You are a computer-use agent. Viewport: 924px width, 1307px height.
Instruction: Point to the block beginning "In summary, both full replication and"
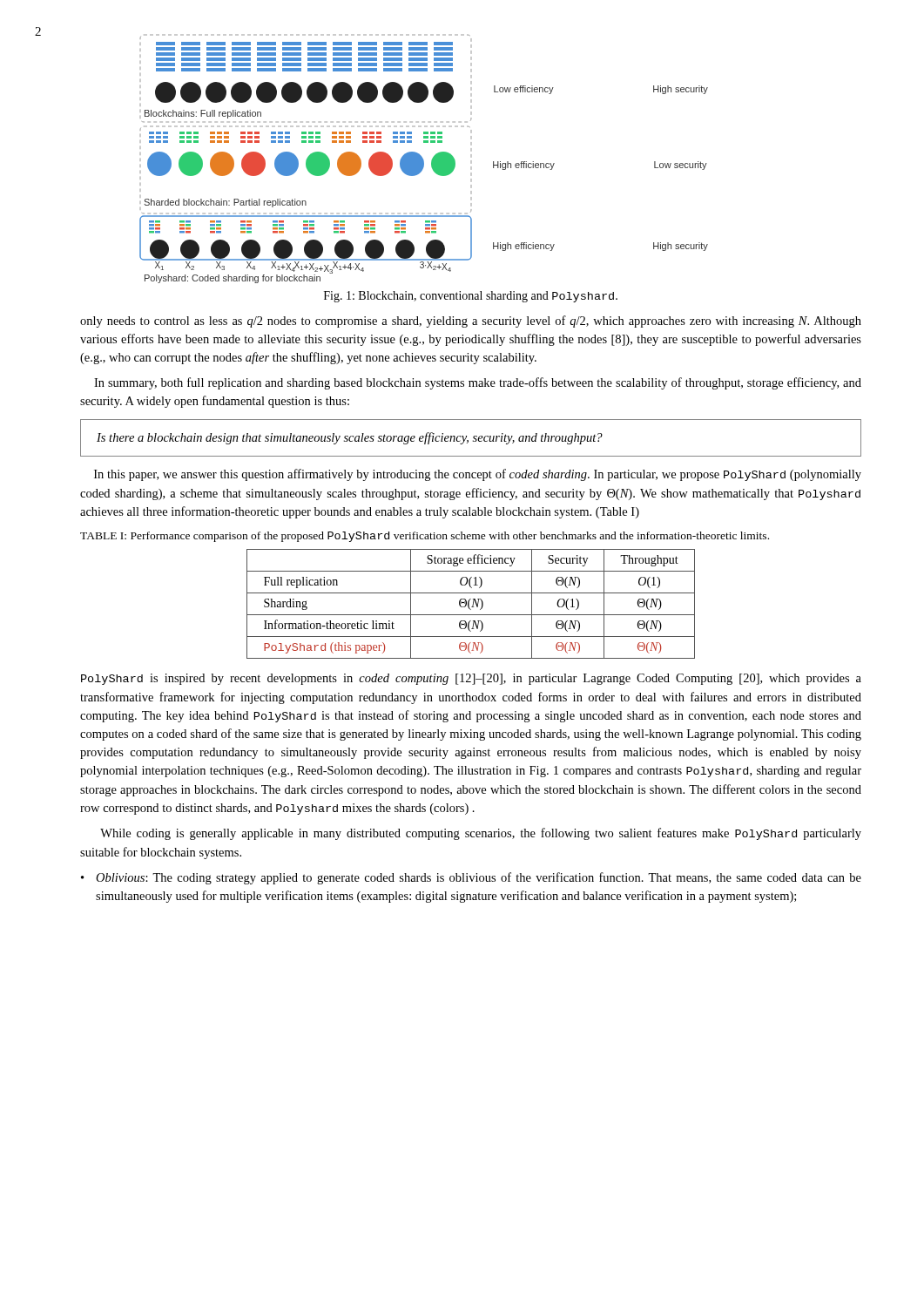pyautogui.click(x=471, y=392)
